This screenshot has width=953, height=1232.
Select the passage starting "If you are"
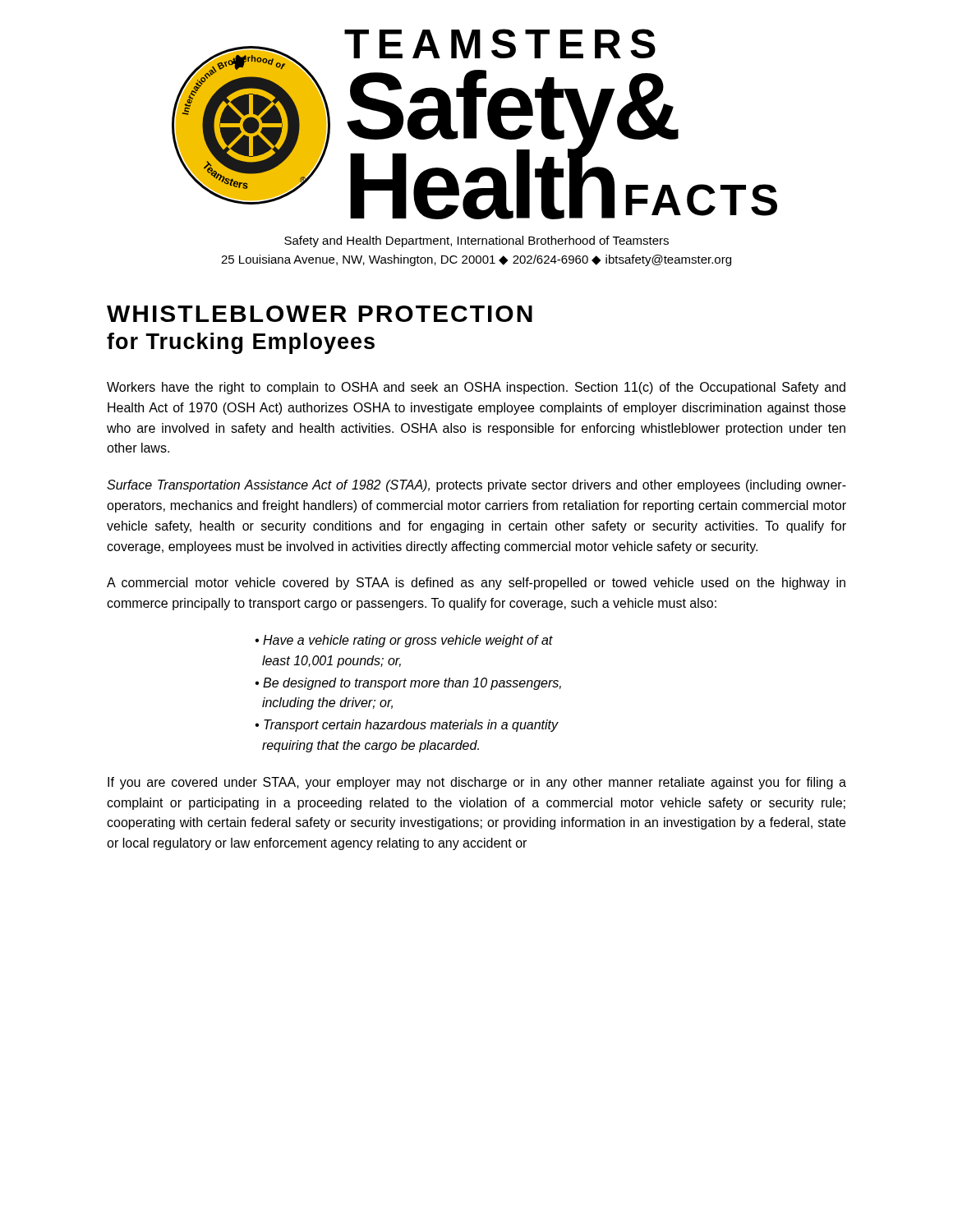(476, 813)
